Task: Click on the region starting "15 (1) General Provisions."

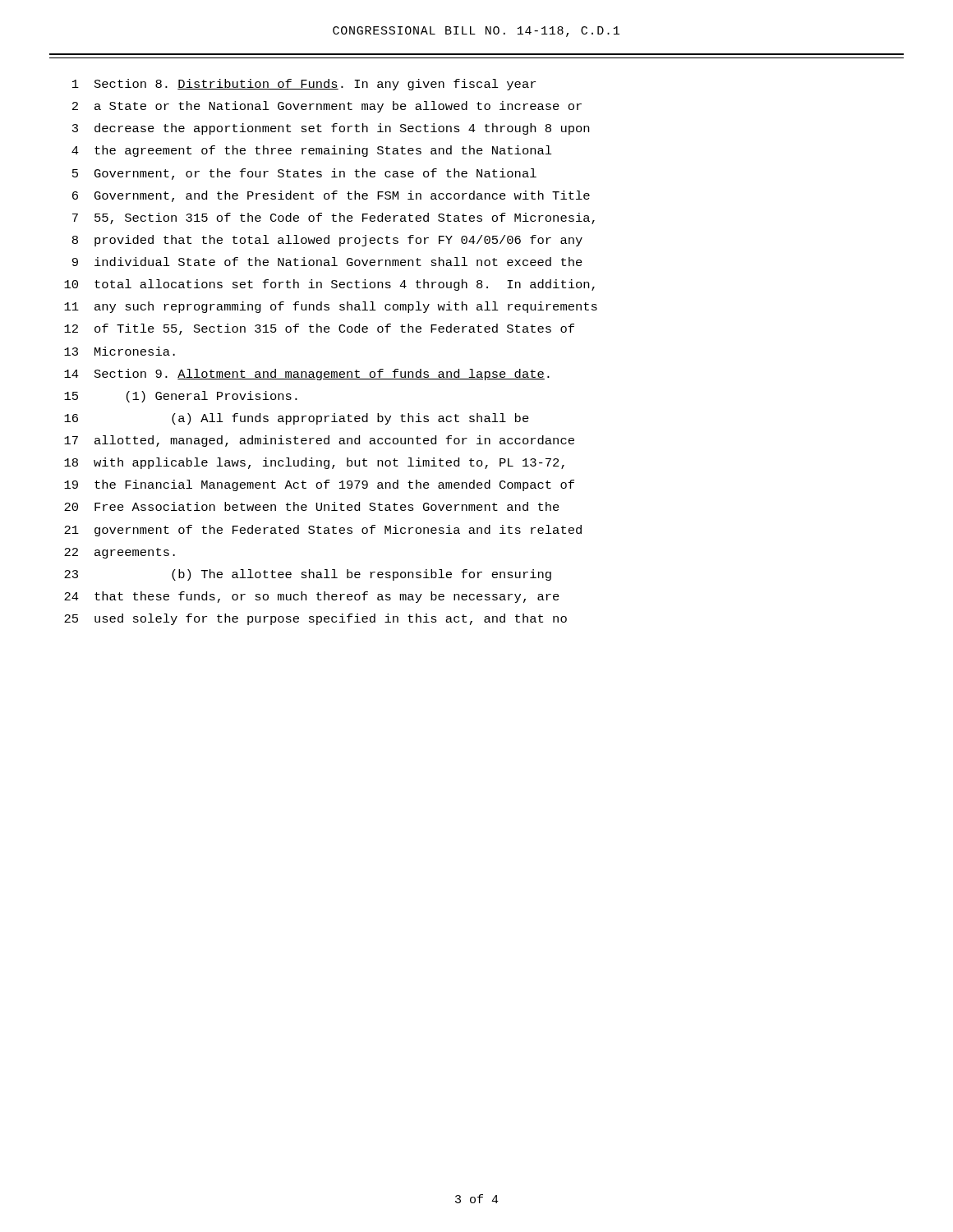Action: coord(181,397)
